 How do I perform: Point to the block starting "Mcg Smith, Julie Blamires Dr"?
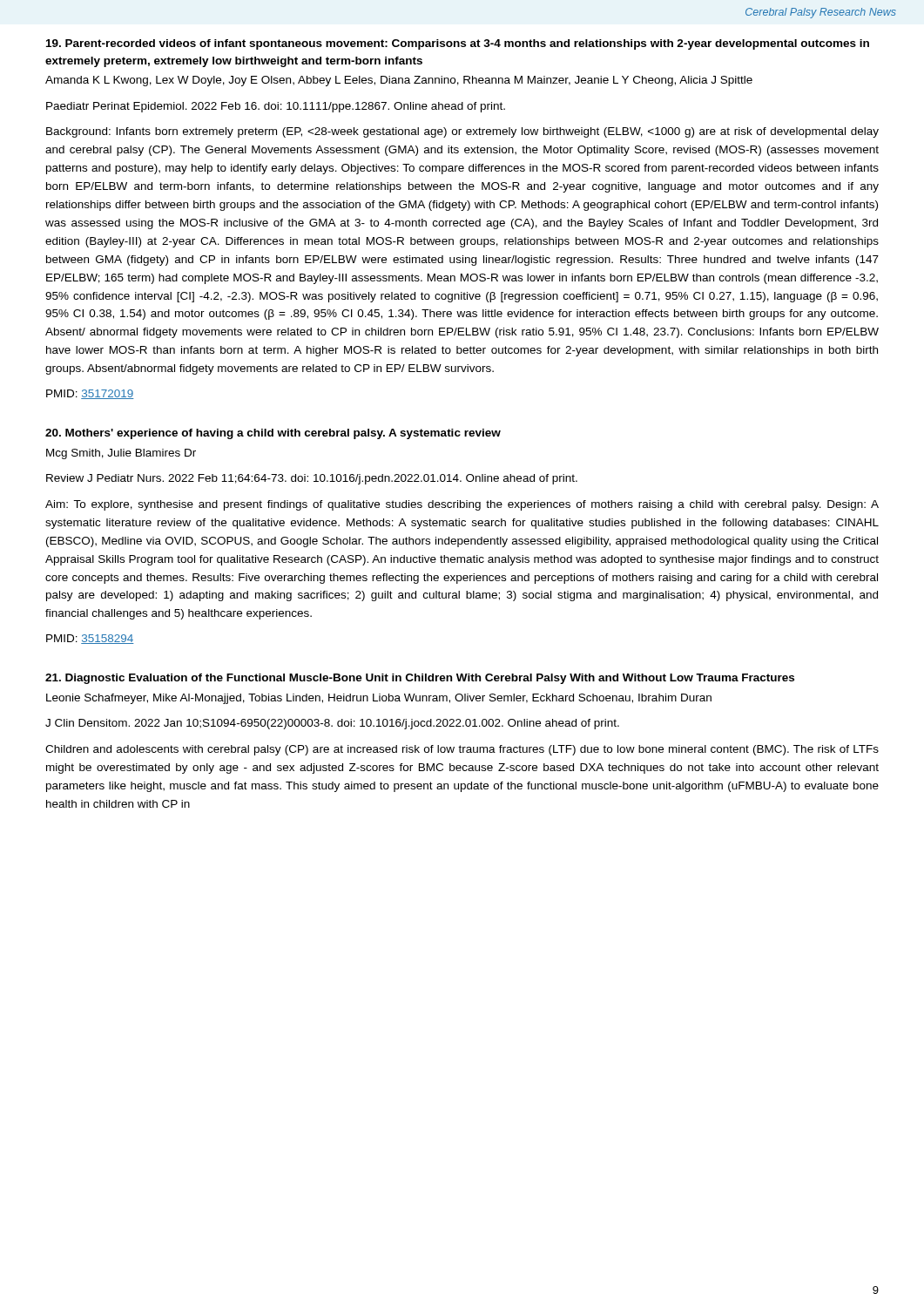121,452
